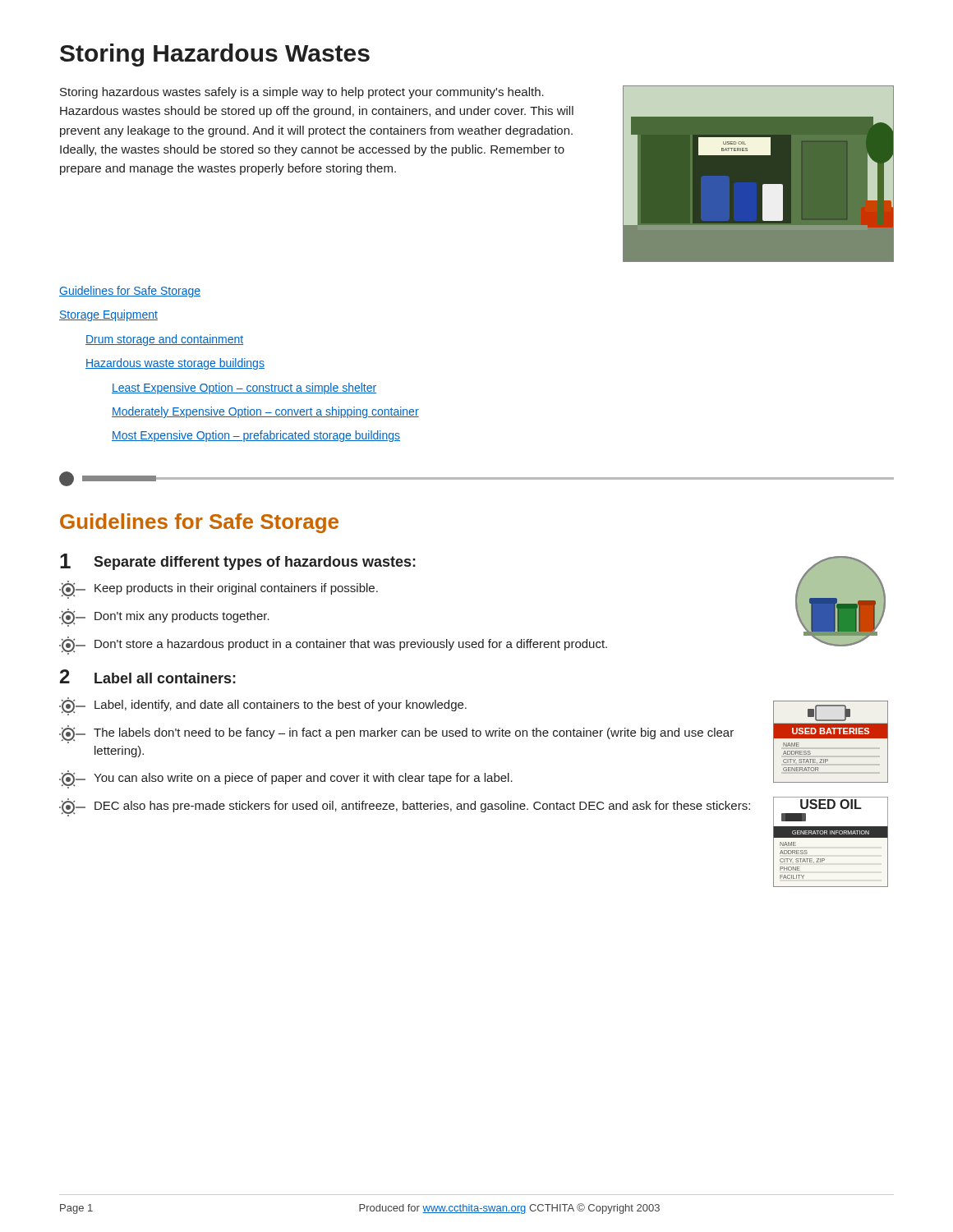Navigate to the element starting "Don't store a hazardous"
This screenshot has height=1232, width=953.
coord(427,645)
